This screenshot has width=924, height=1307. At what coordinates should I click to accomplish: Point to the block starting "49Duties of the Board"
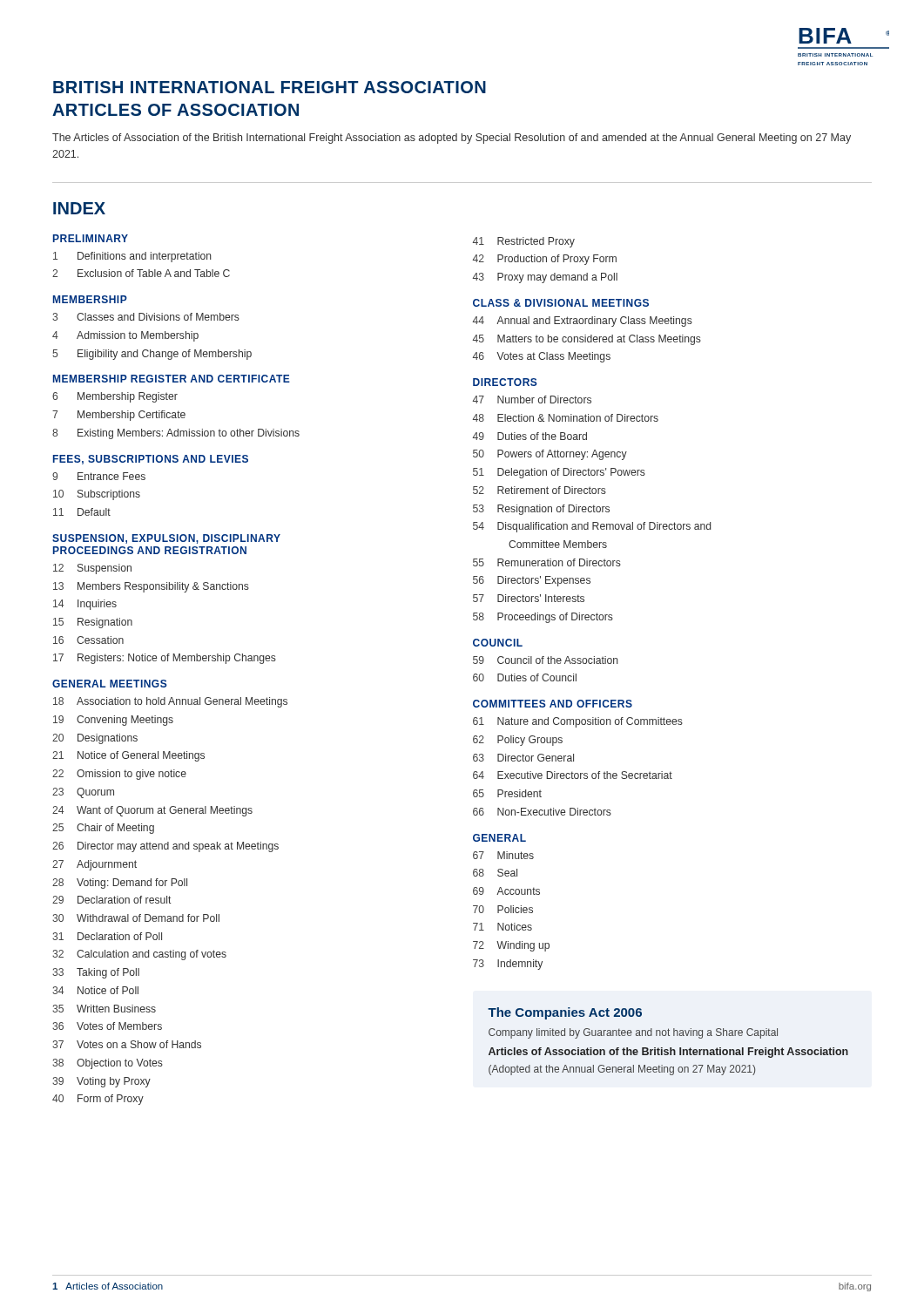click(530, 436)
